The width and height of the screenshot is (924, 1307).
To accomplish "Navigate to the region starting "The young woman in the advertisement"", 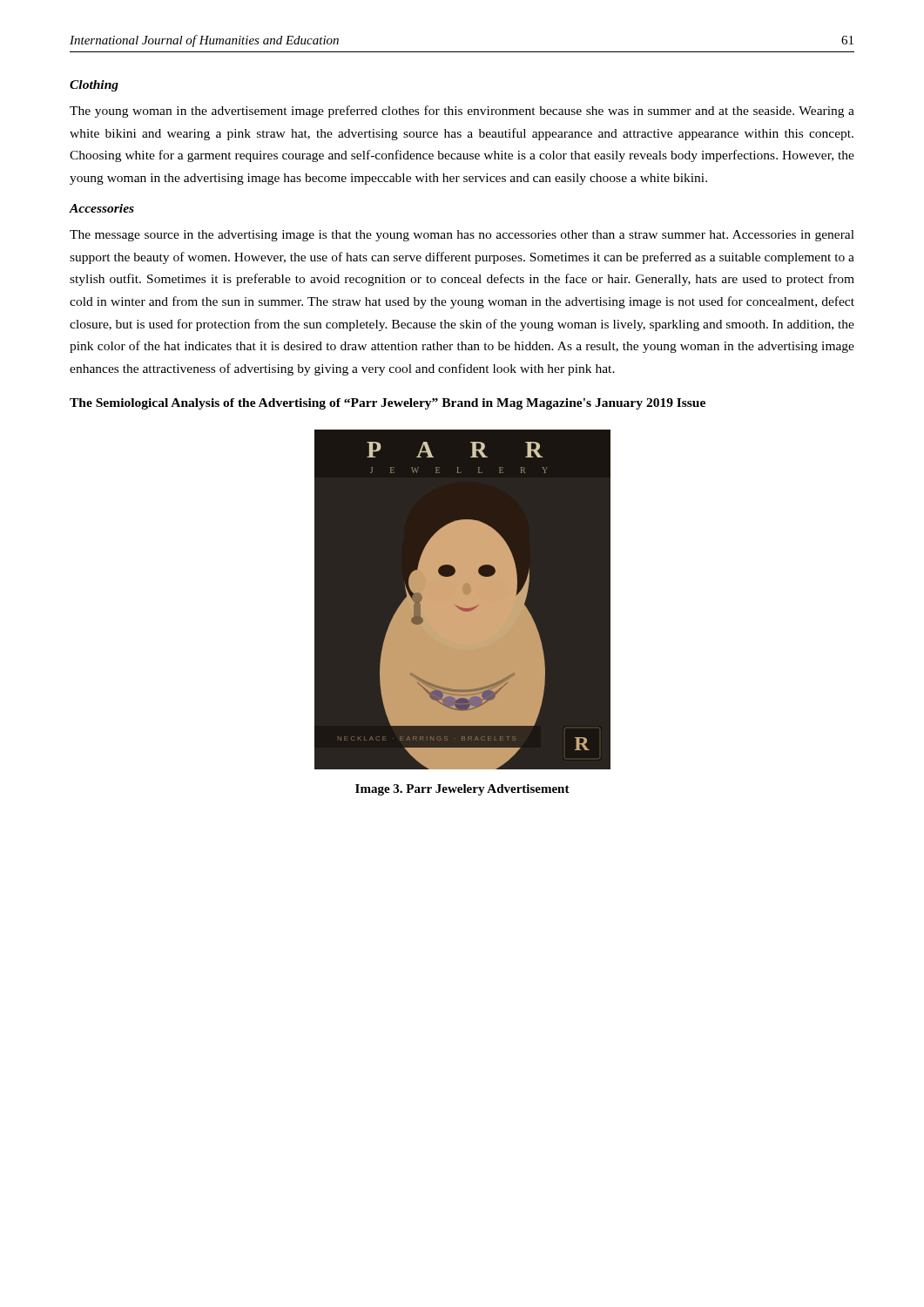I will coord(462,144).
